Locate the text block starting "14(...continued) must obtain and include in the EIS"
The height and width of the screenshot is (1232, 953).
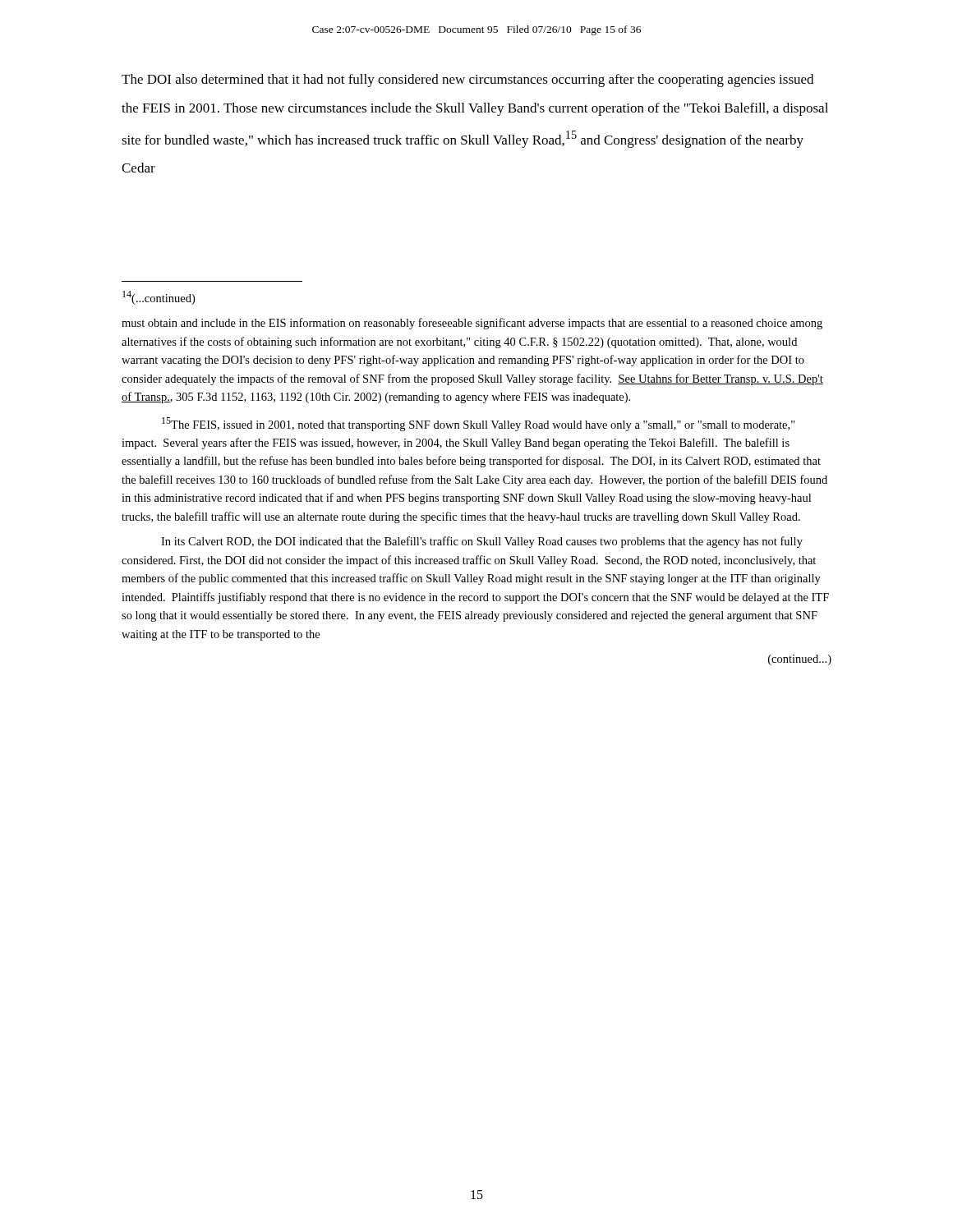point(476,475)
